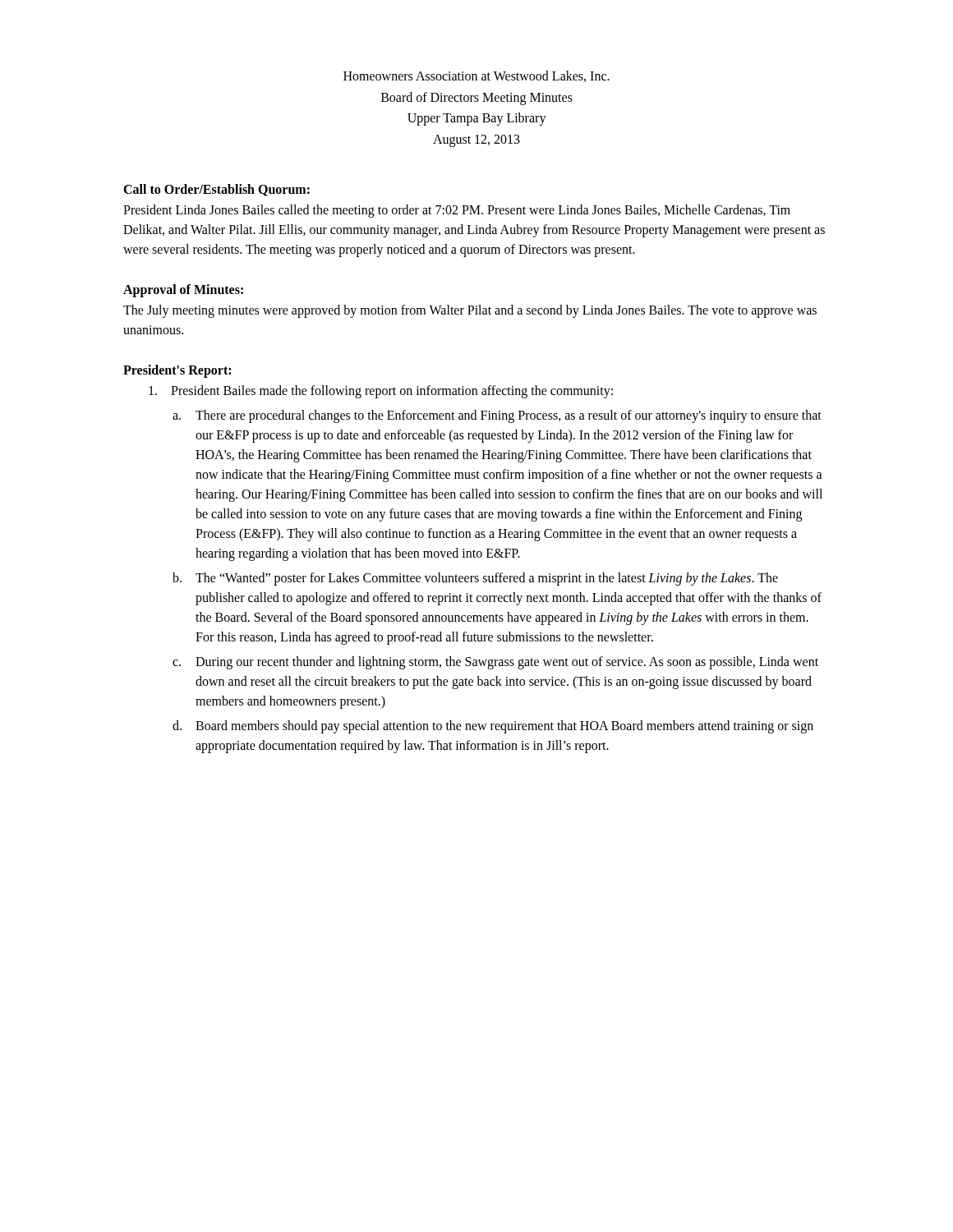Point to "Call to Order/Establish Quorum:"
This screenshot has height=1232, width=953.
coord(217,190)
